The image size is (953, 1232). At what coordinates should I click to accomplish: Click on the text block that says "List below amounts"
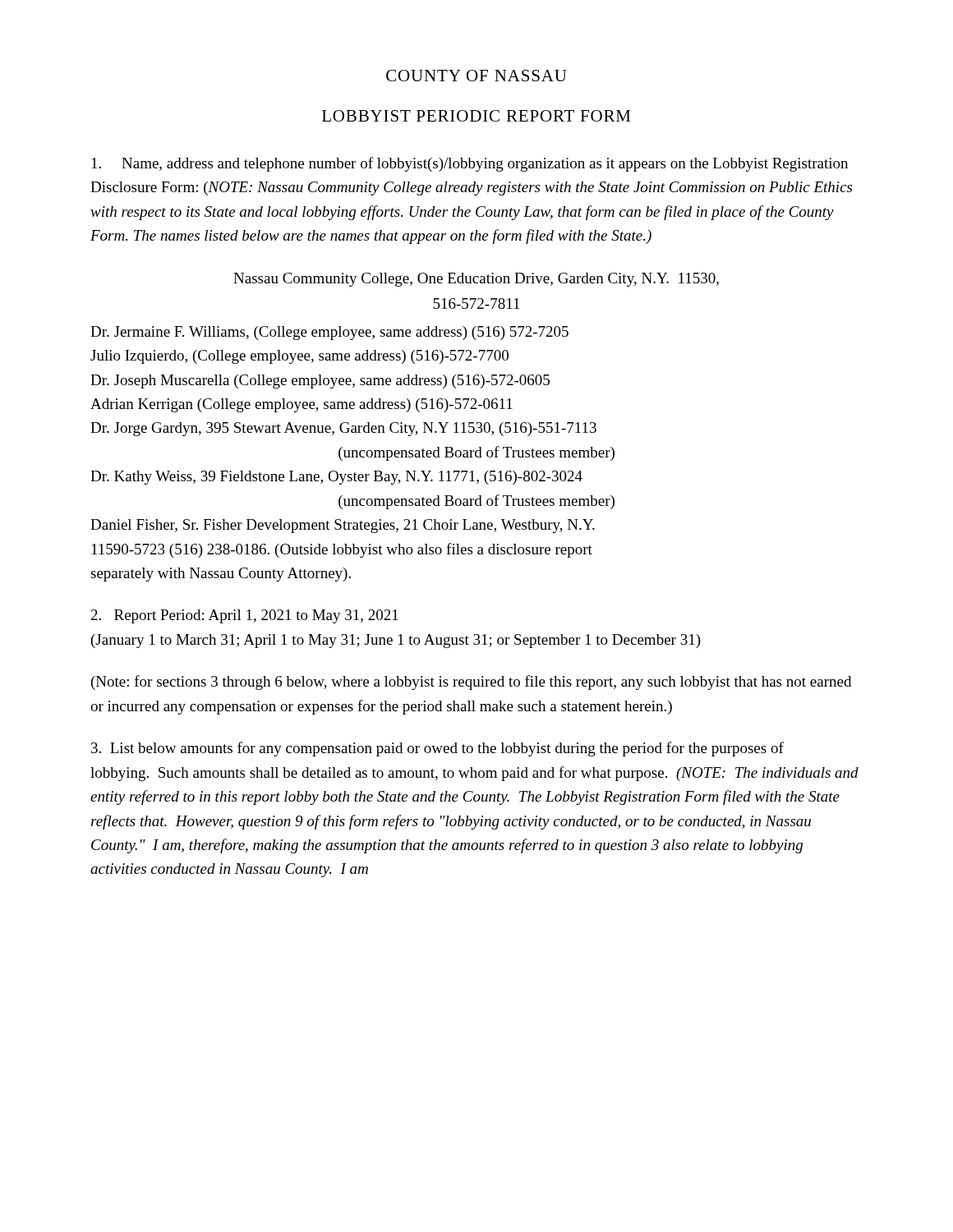coord(474,808)
